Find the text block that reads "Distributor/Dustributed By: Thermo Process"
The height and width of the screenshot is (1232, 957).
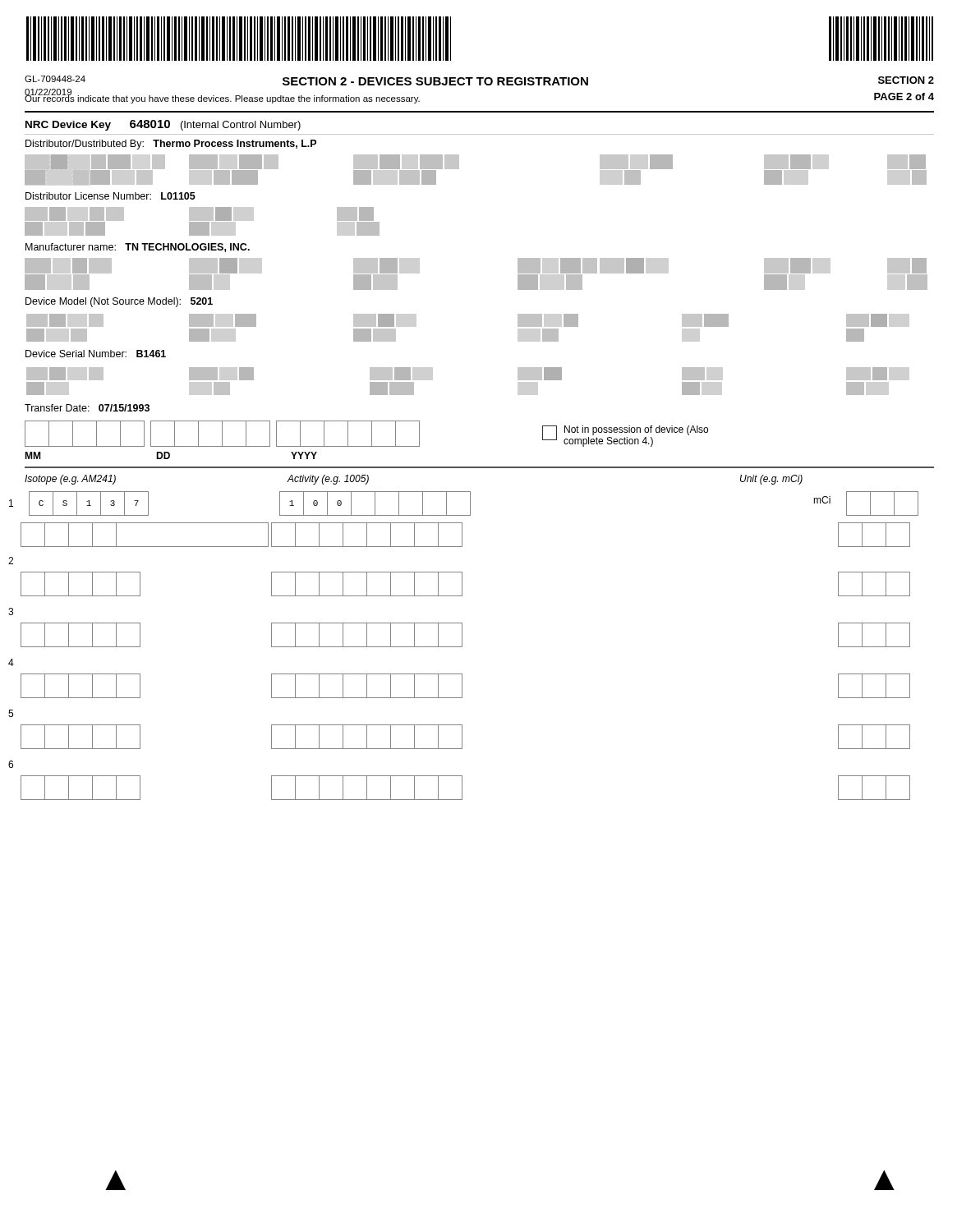pos(171,144)
